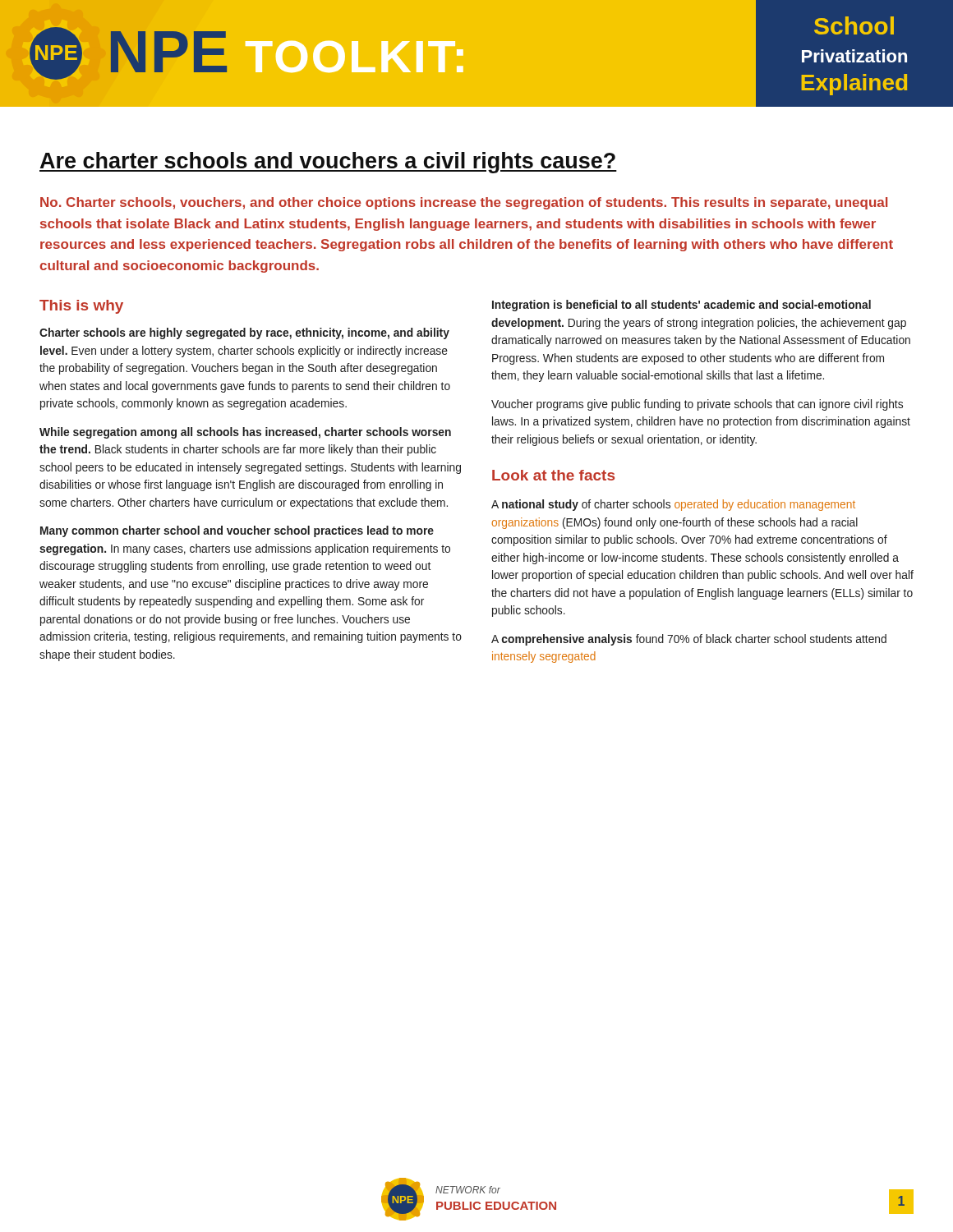This screenshot has width=953, height=1232.
Task: Find the text block with the text "No. Charter schools, vouchers, and other choice"
Action: [x=466, y=234]
